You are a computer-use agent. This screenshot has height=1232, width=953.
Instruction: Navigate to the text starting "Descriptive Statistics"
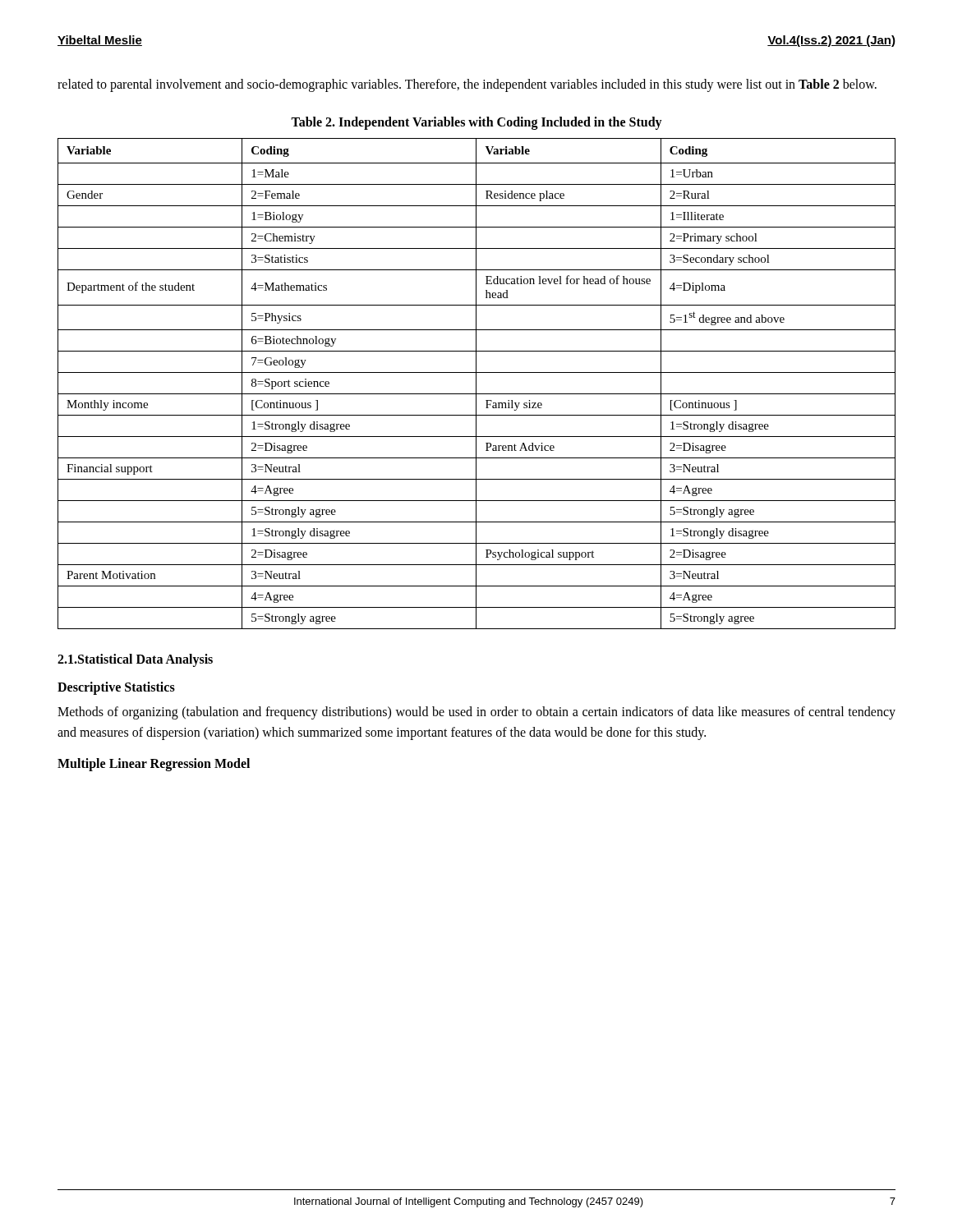(116, 687)
